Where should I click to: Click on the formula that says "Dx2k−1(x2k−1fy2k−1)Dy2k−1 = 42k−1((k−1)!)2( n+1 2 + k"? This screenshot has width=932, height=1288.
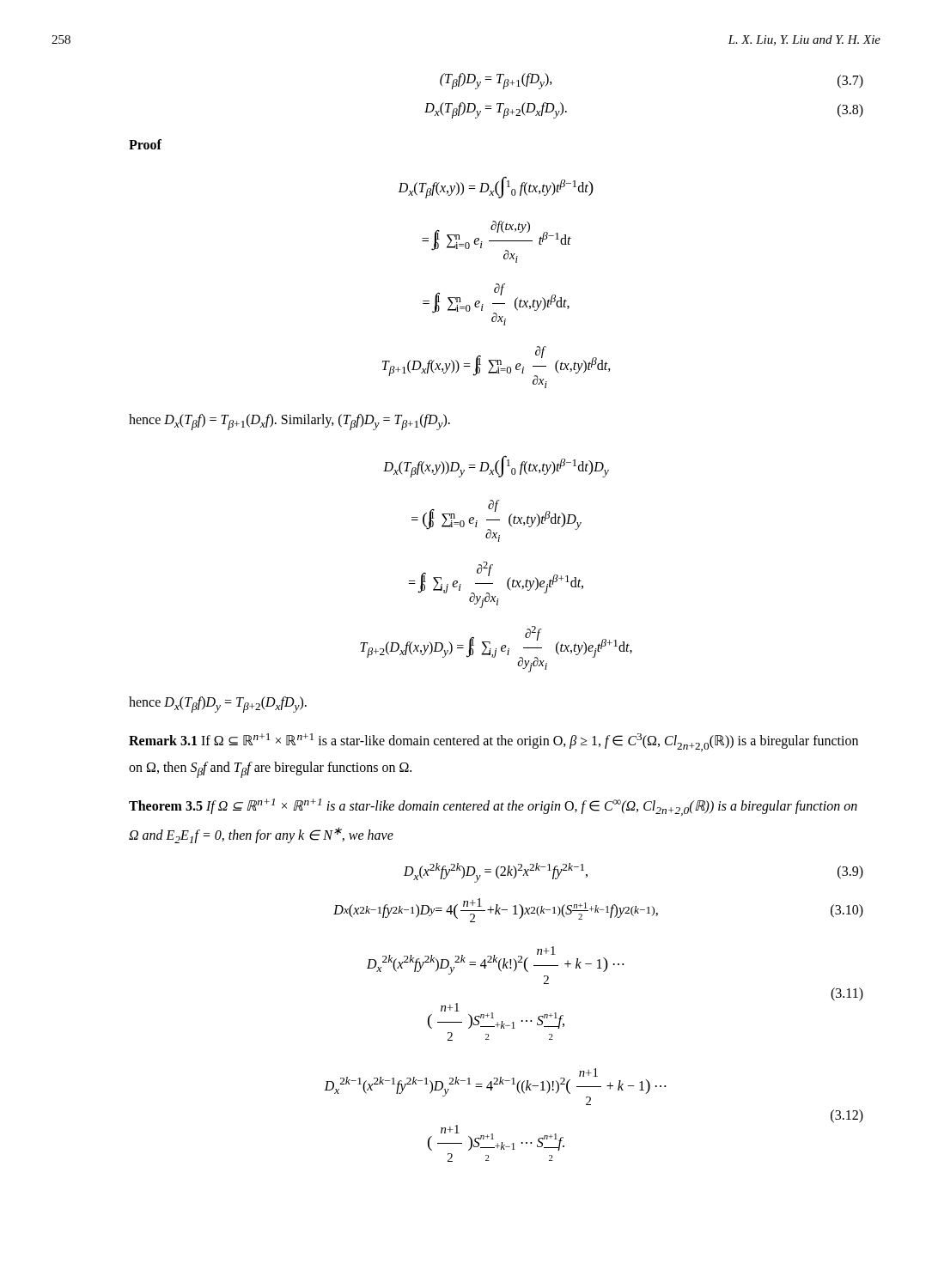(495, 1087)
